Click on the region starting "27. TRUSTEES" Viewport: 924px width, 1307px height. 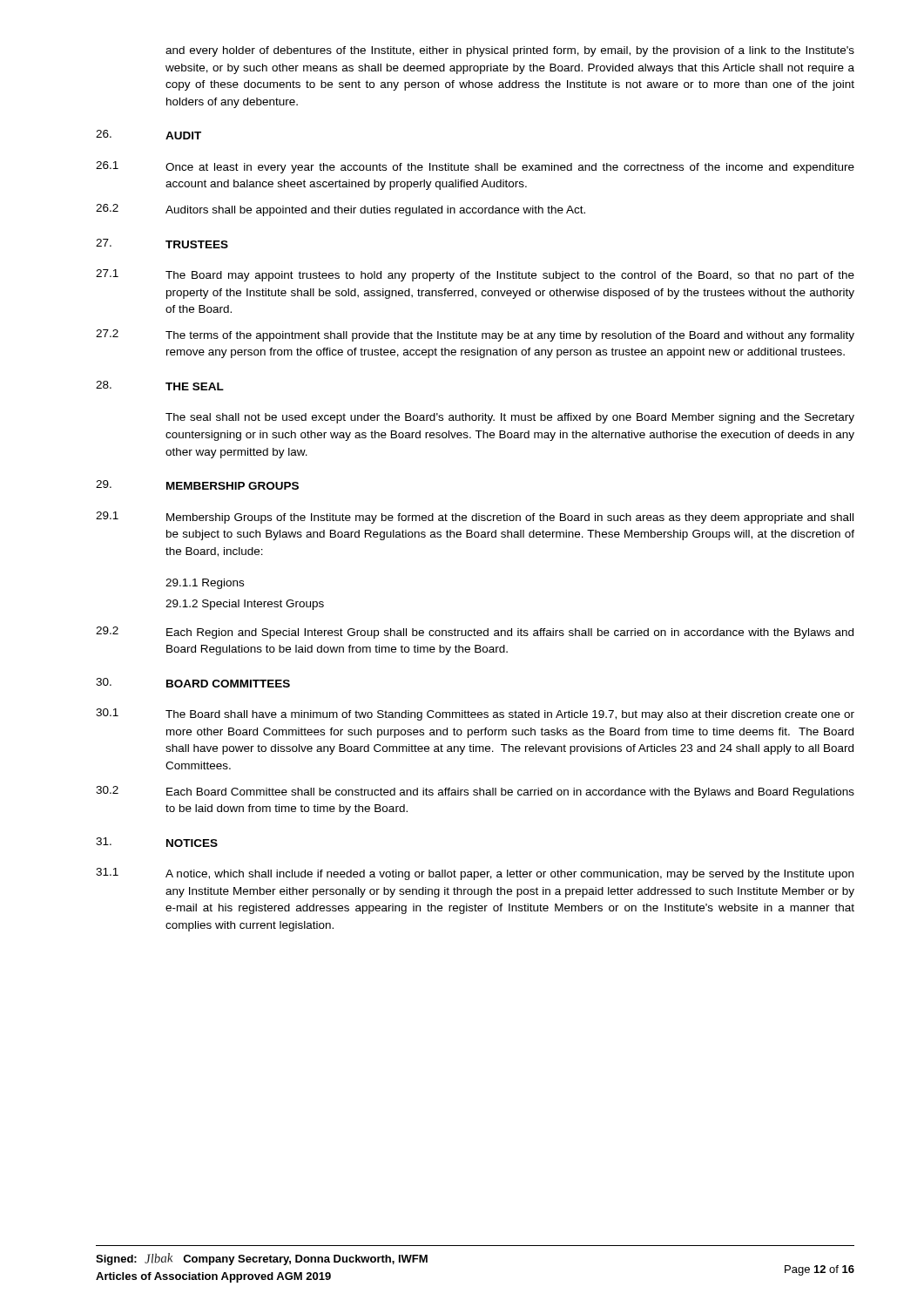[106, 244]
